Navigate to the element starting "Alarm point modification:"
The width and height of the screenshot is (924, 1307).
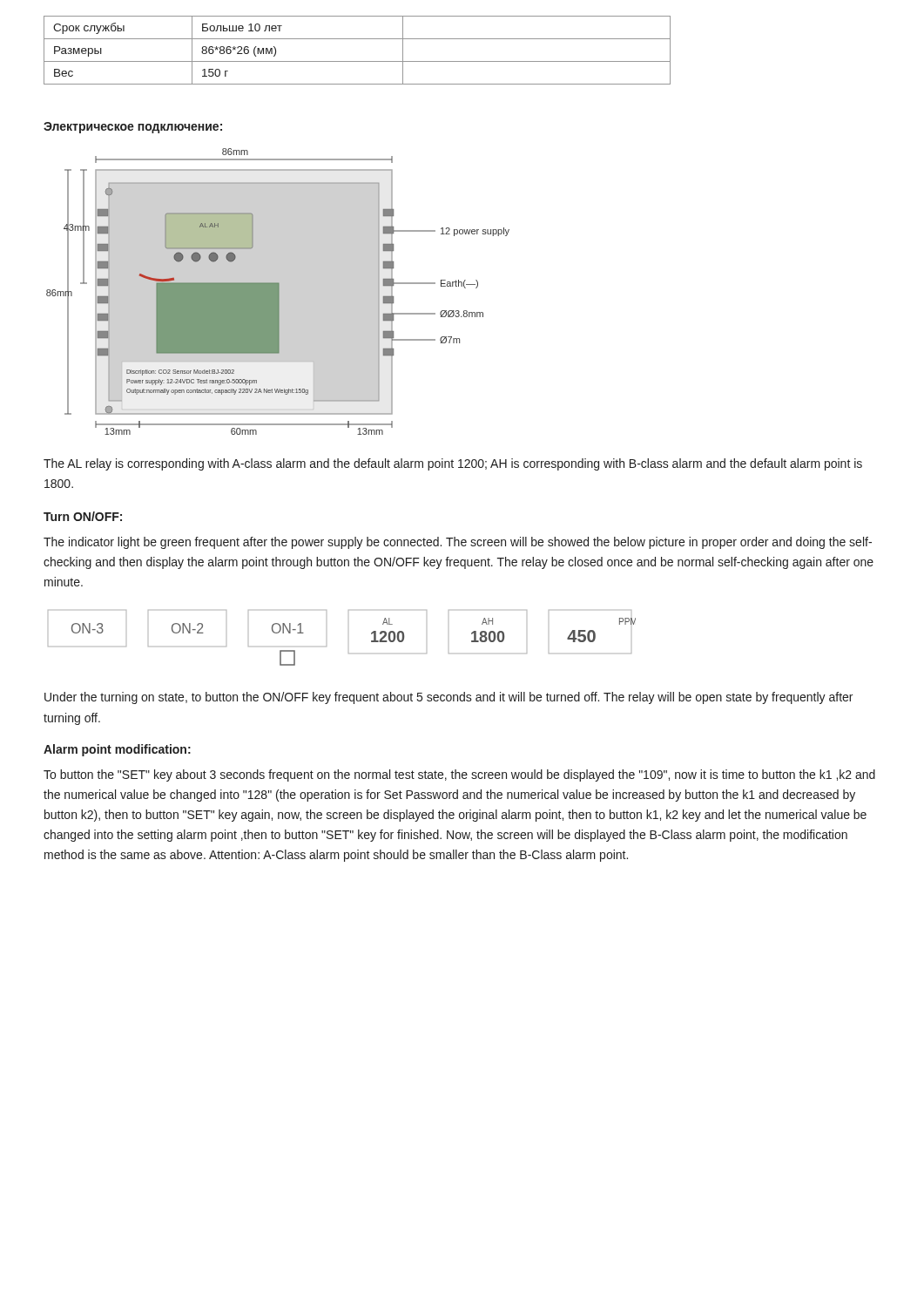117,749
